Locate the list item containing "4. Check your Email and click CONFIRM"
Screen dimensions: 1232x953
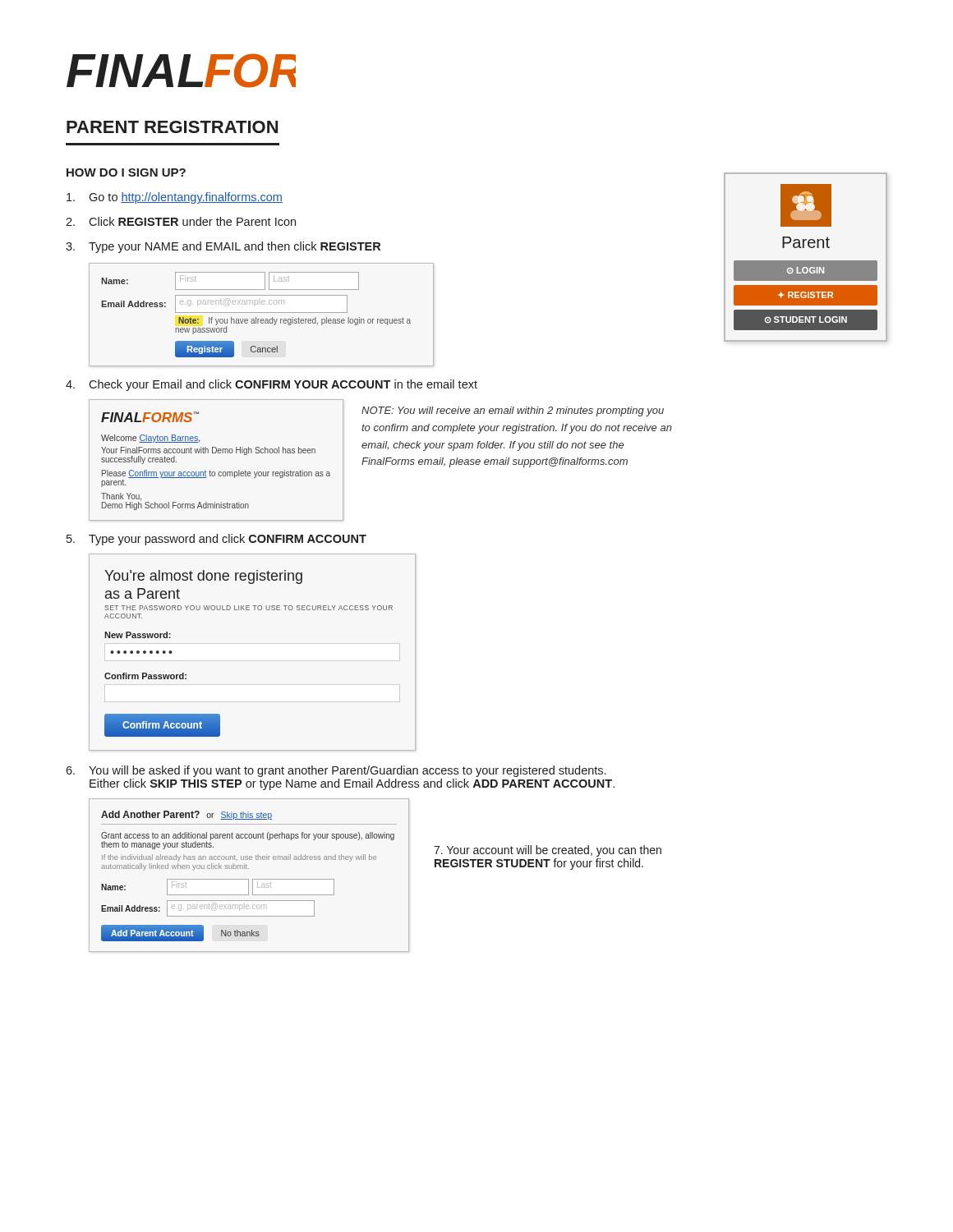click(272, 384)
